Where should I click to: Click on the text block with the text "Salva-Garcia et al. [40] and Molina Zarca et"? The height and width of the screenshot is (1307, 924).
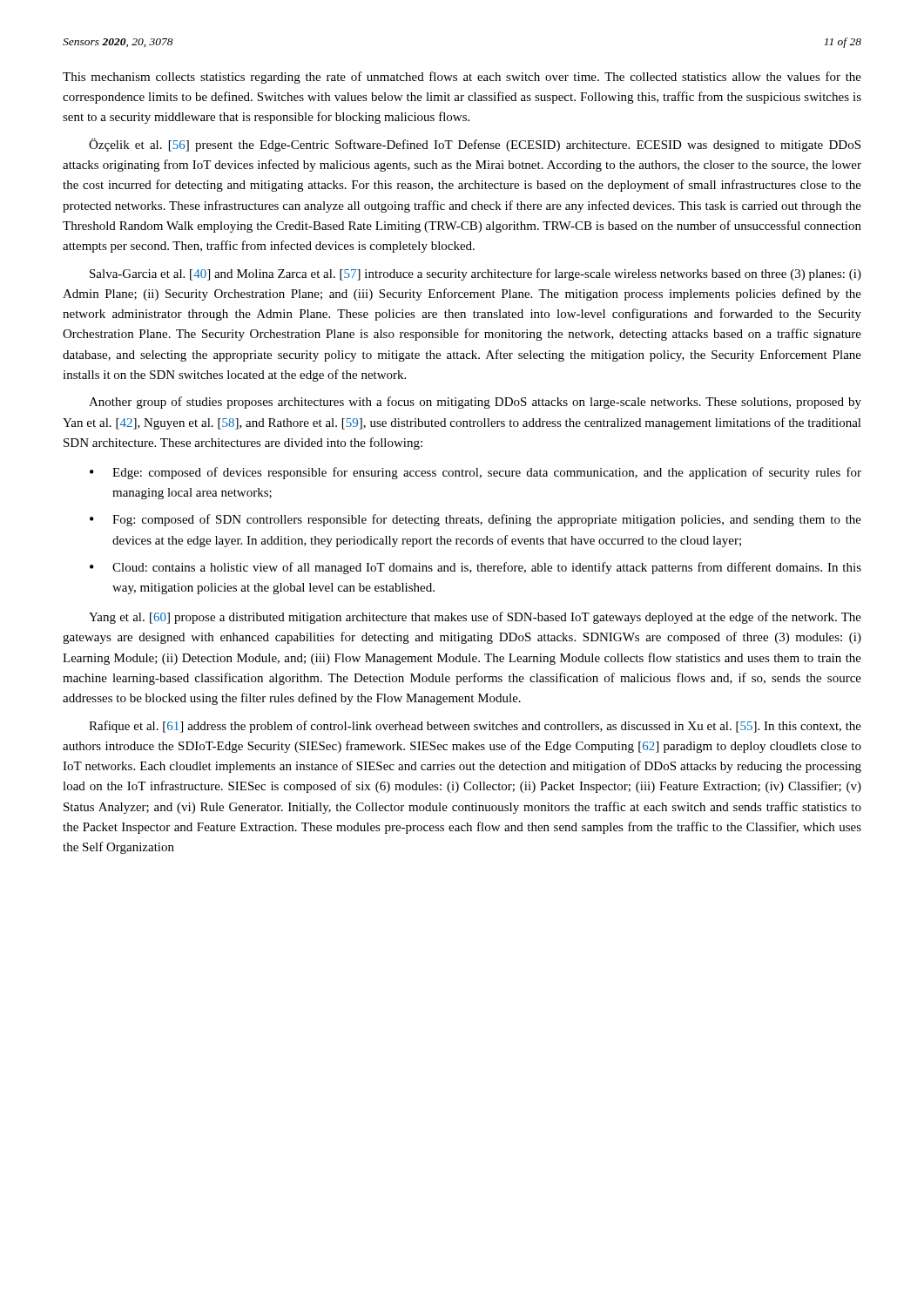click(462, 325)
